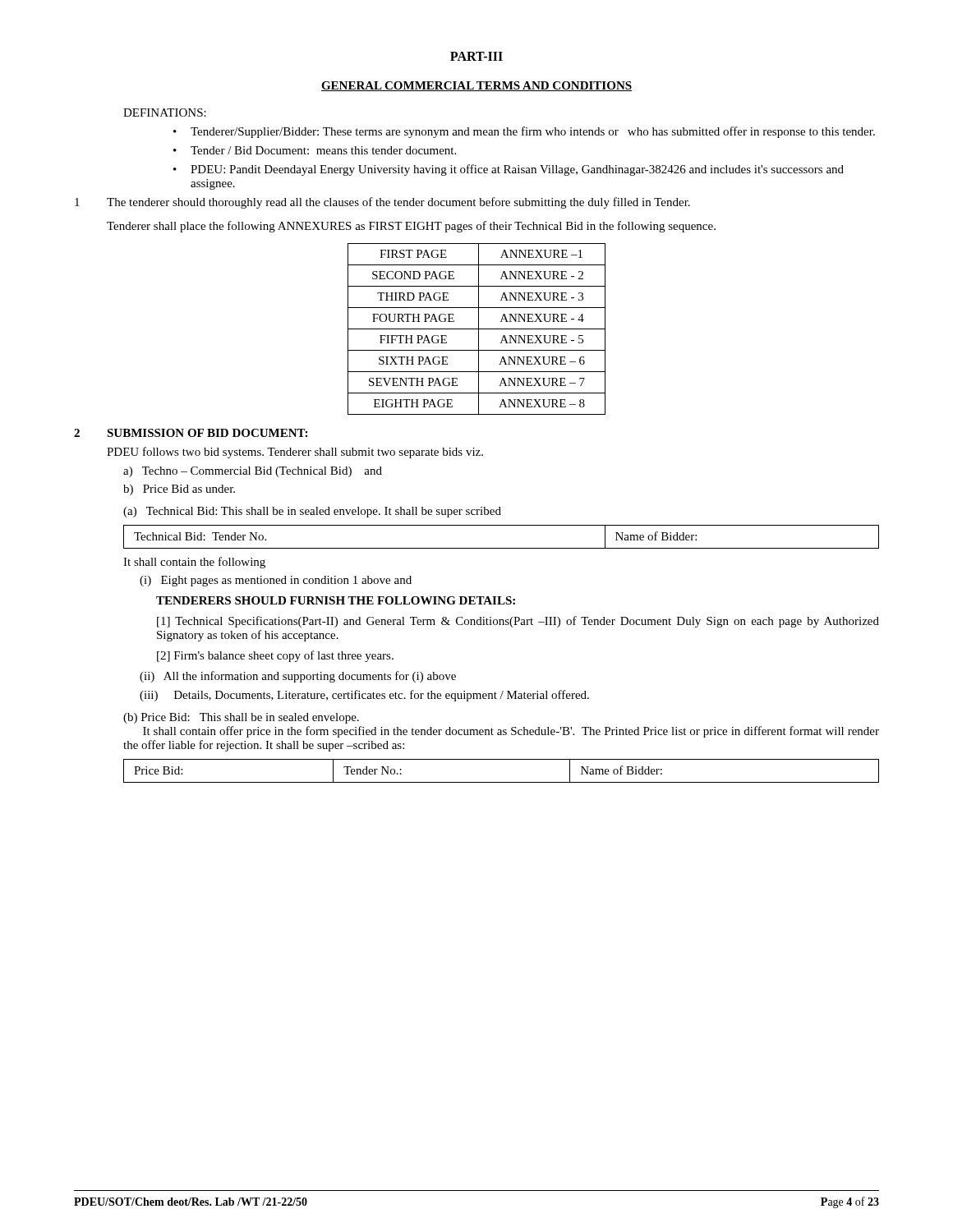Click on the list item that says "a) Techno – Commercial"
This screenshot has height=1232, width=953.
253,471
